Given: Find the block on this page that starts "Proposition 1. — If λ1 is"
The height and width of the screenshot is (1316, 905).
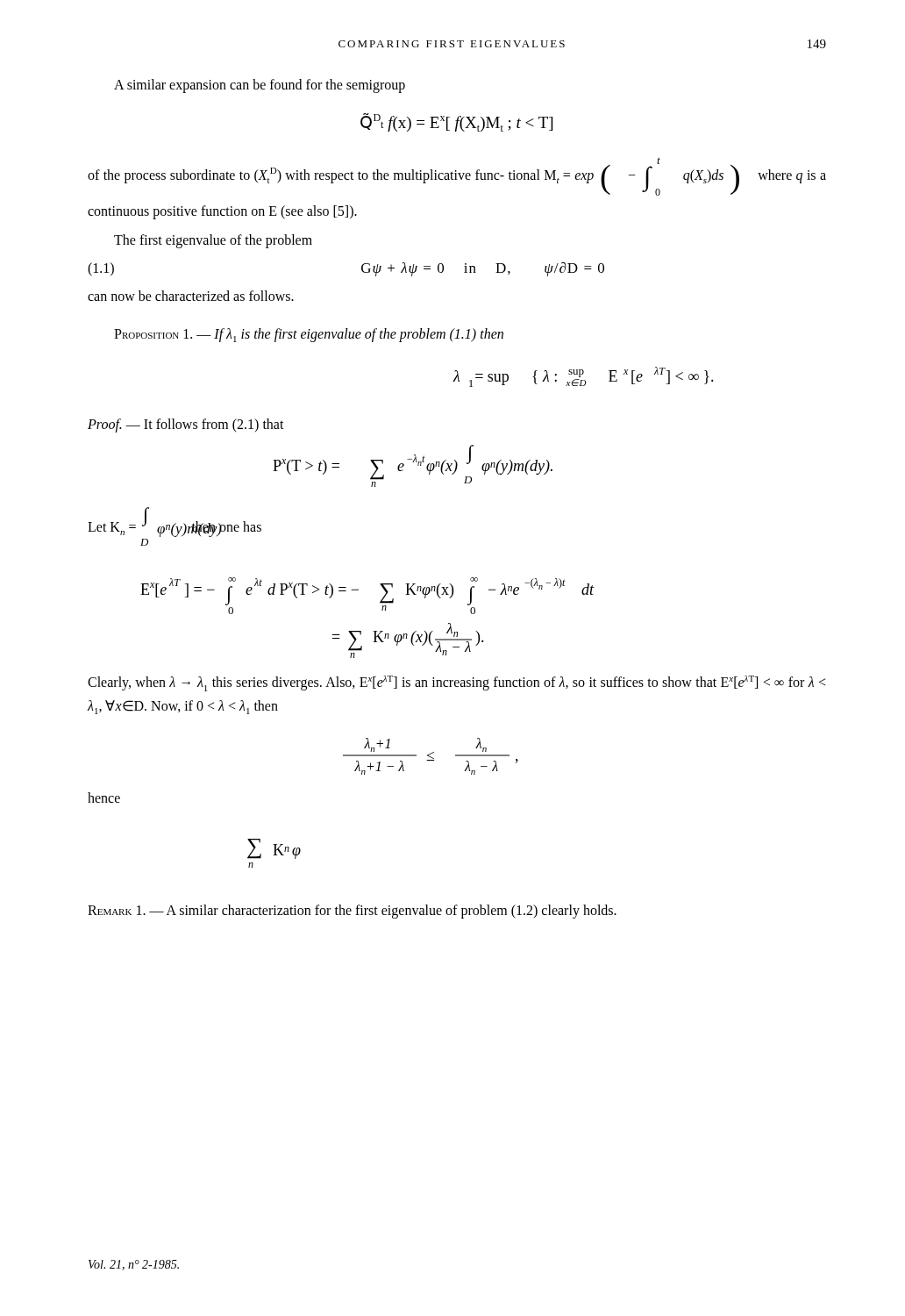Looking at the screenshot, I should tap(309, 335).
